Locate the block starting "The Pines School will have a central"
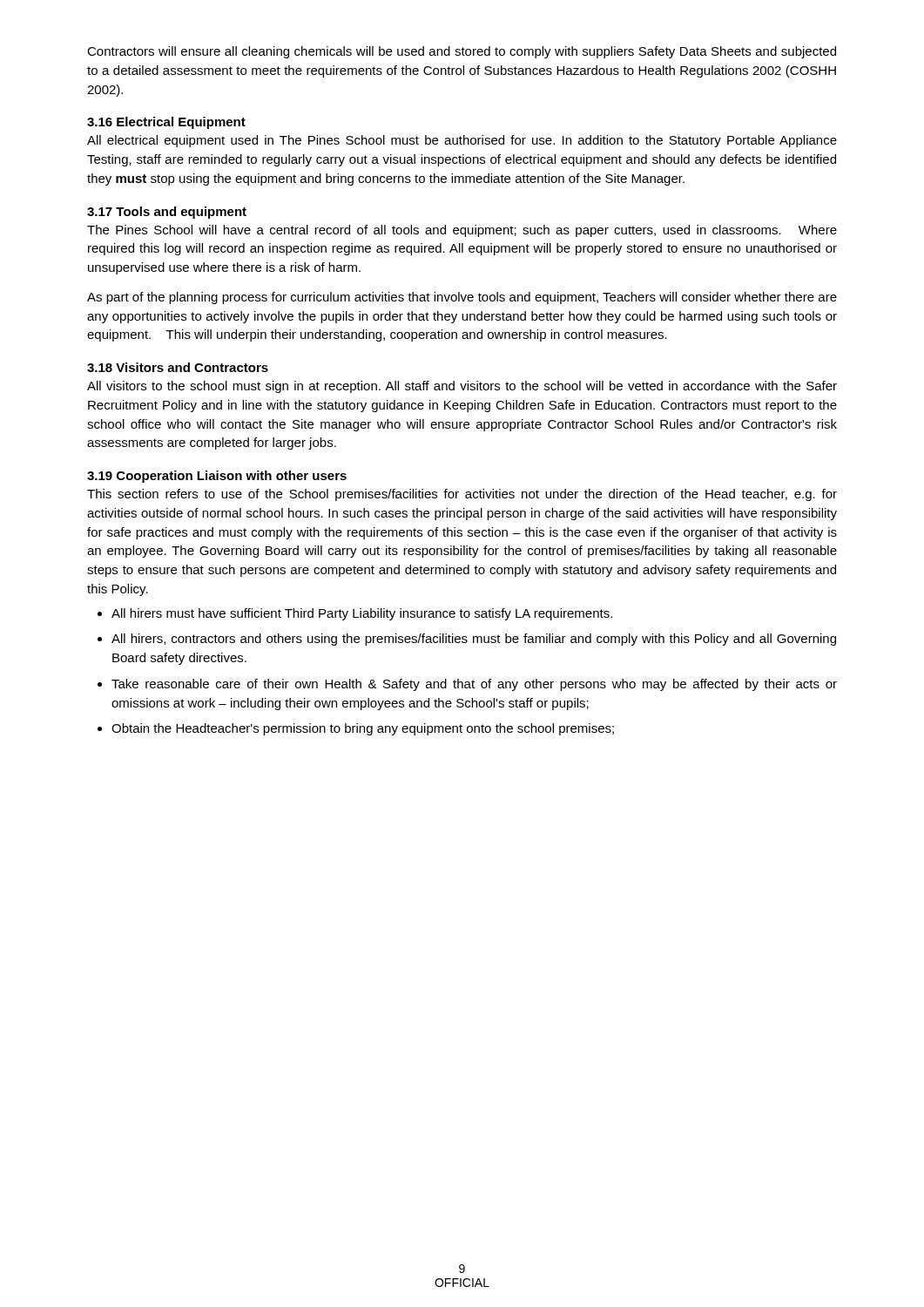924x1307 pixels. (462, 248)
